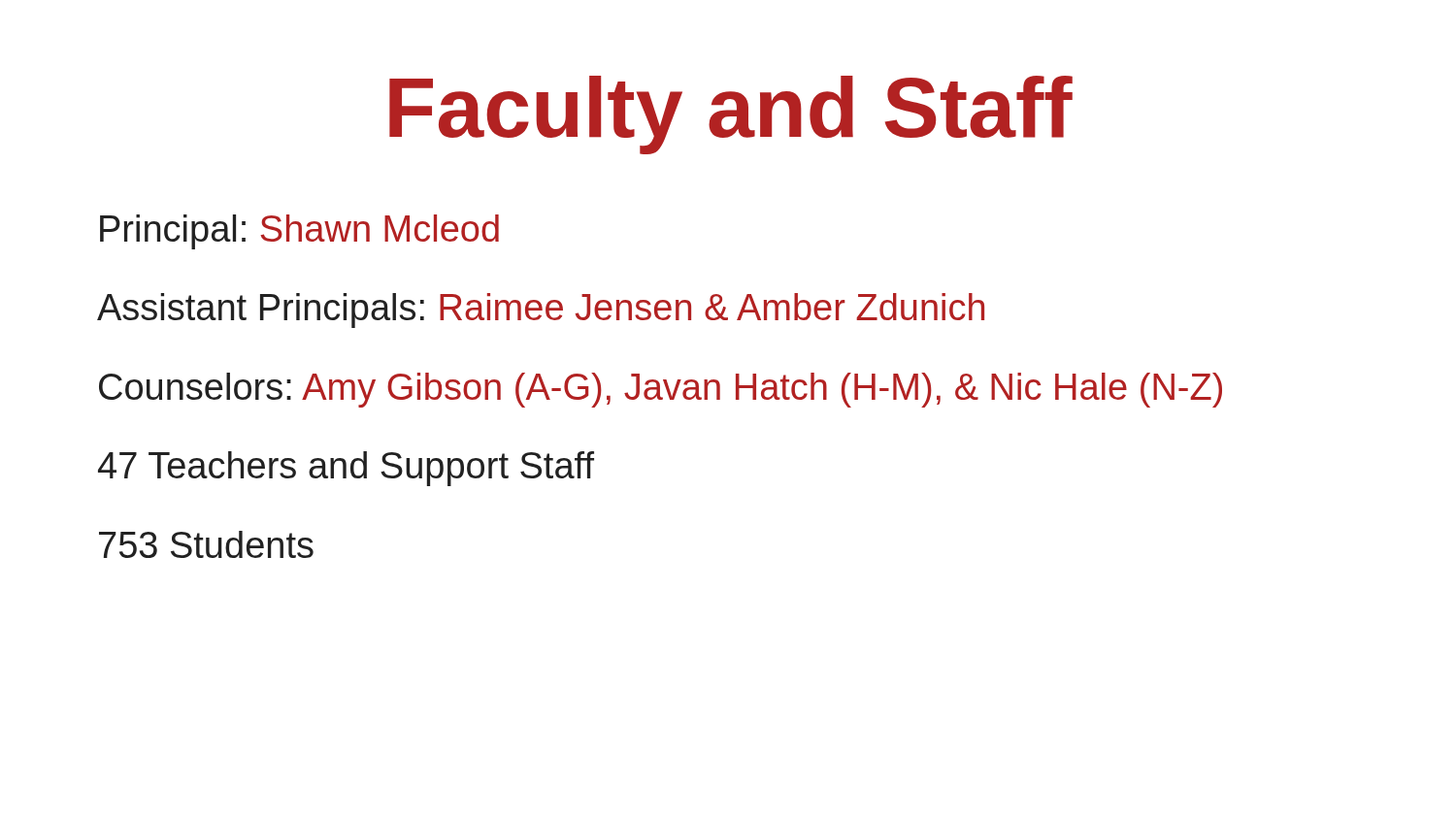This screenshot has height=819, width=1456.
Task: Select the region starting "Counselors: Amy Gibson (A-G), Javan Hatch (H-M),"
Action: coord(661,387)
